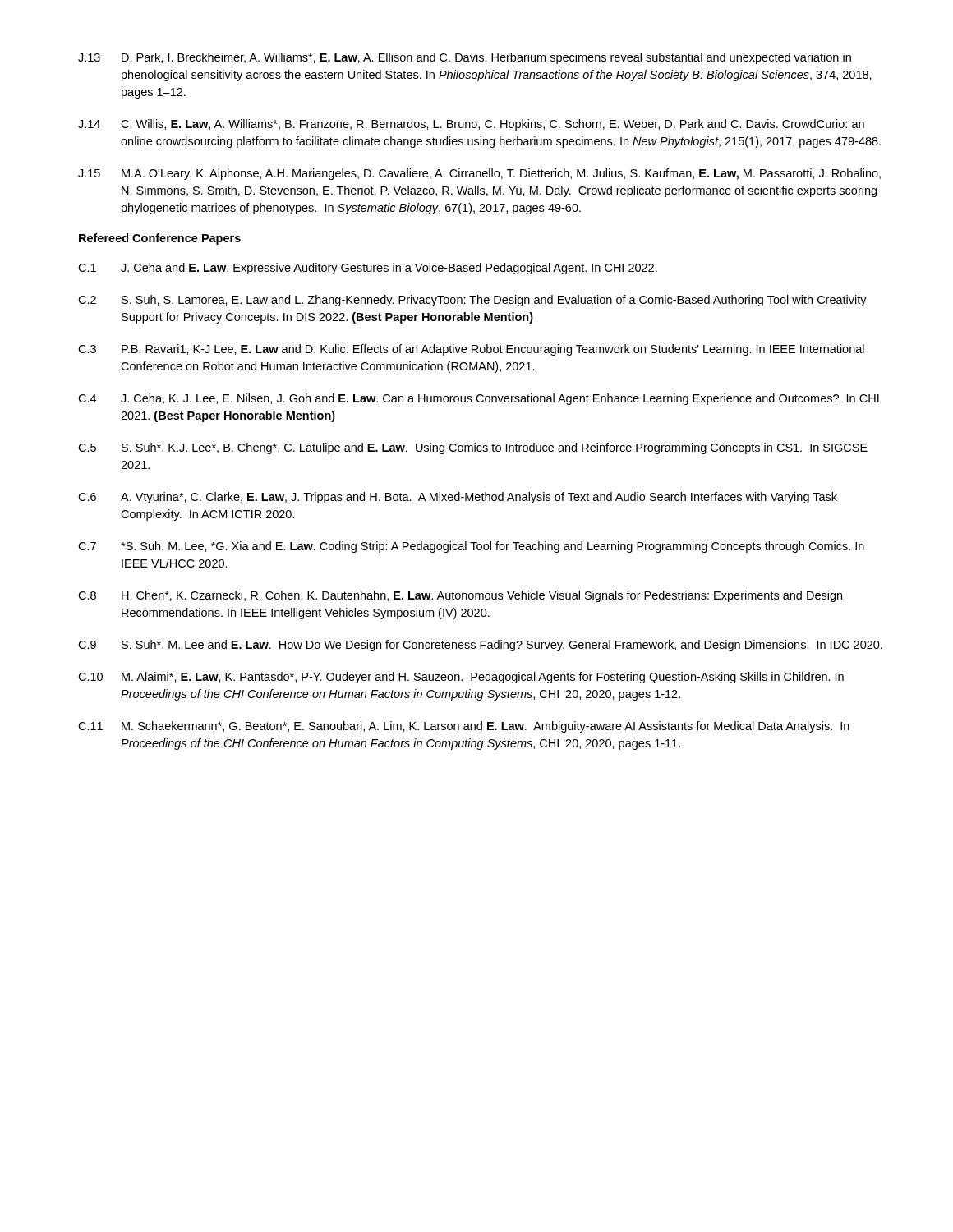
Task: Click on the list item that says "C.4 J. Ceha, K. J. Lee,"
Action: (483, 408)
